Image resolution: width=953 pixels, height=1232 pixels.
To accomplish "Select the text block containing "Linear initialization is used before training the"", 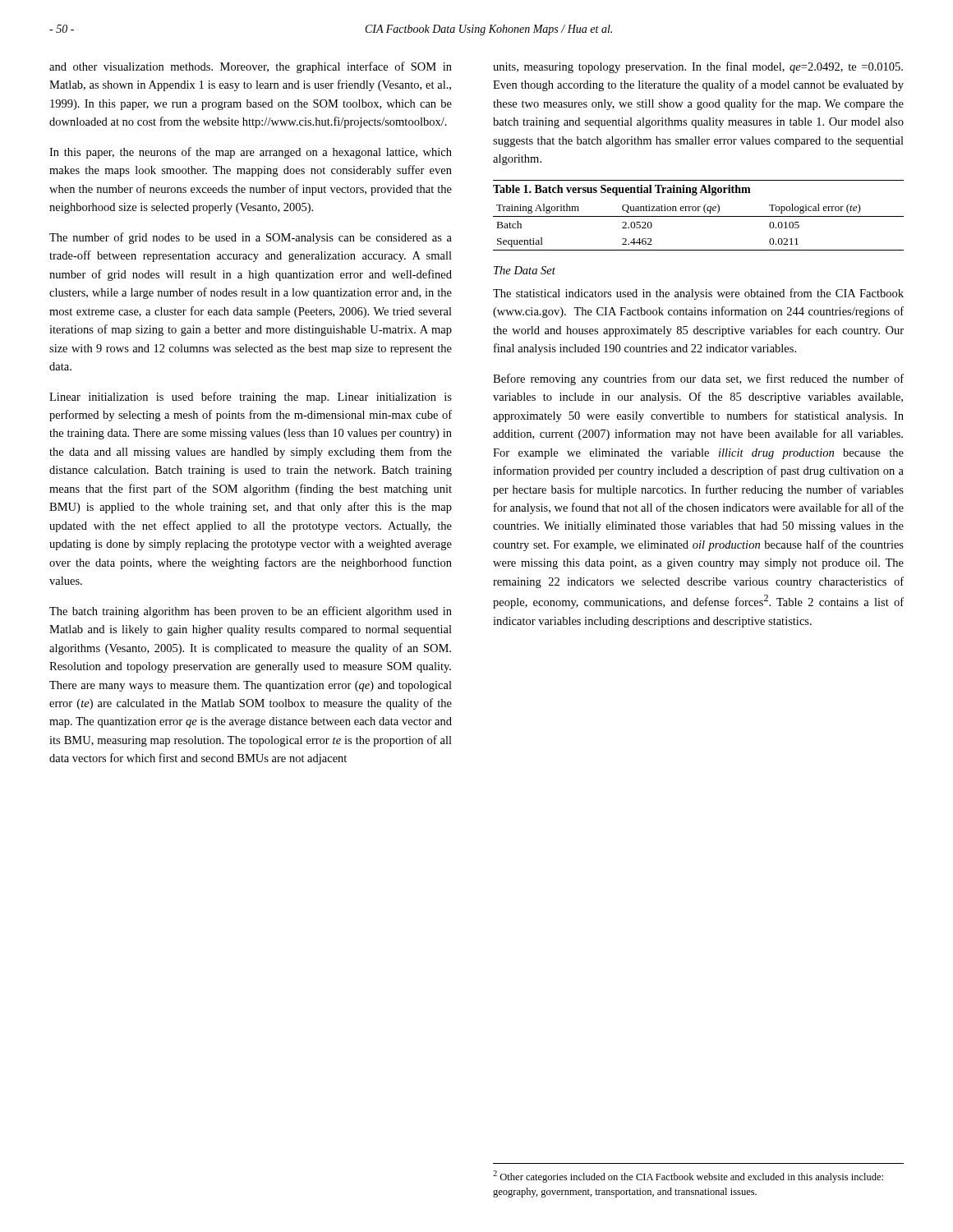I will (x=251, y=489).
